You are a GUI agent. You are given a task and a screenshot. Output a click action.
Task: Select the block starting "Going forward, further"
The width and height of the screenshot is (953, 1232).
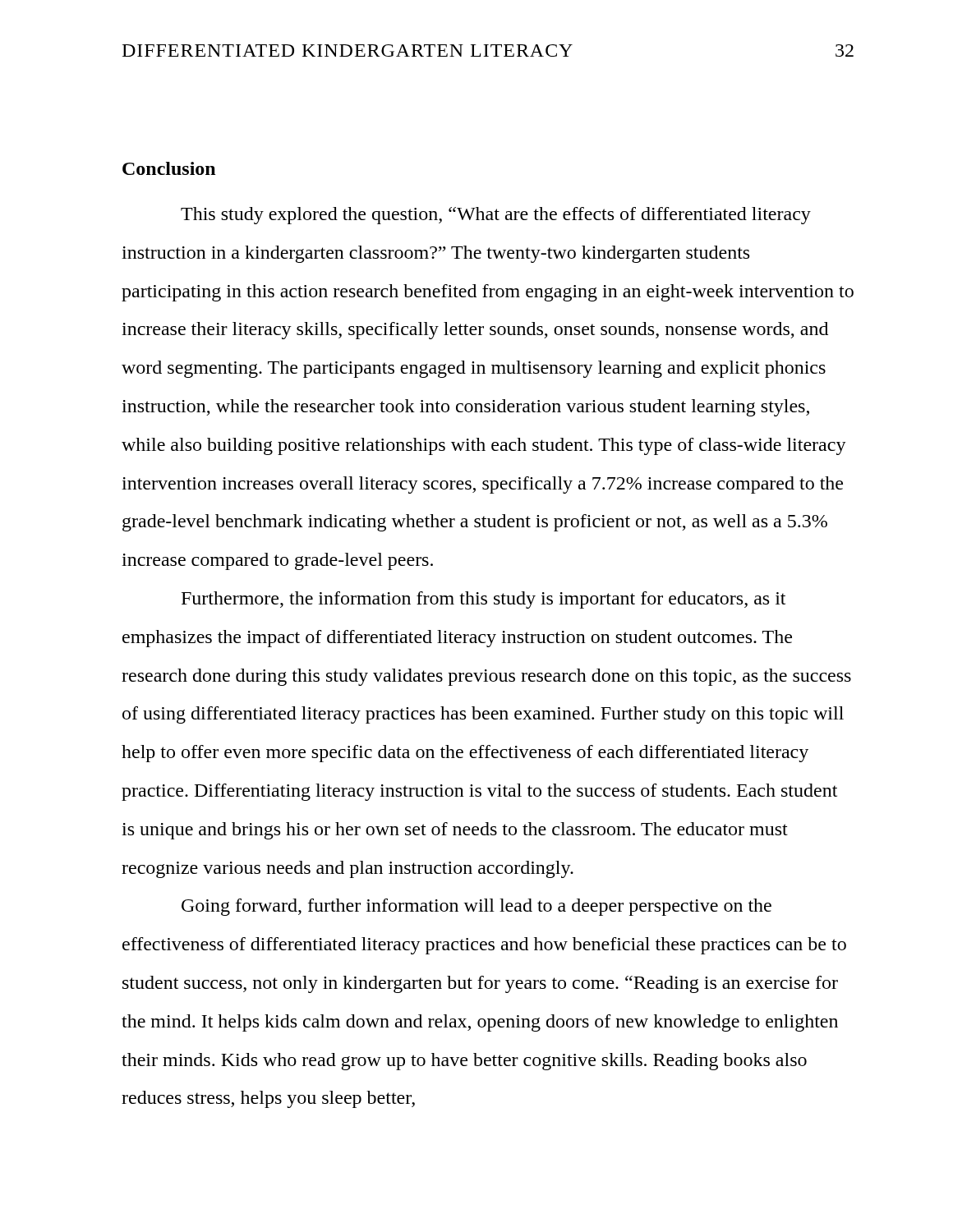[476, 907]
